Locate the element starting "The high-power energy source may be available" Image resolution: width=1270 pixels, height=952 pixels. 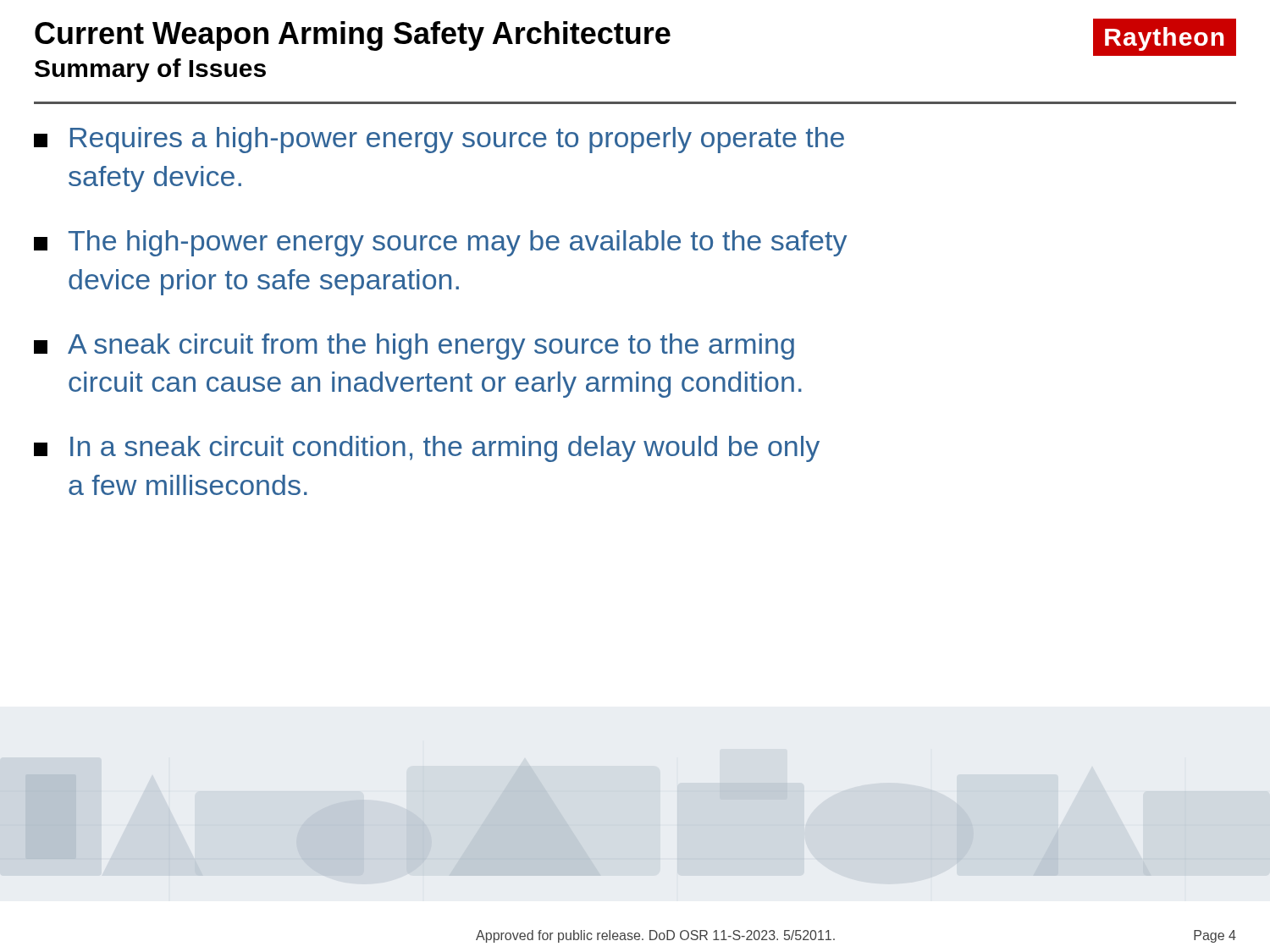[440, 260]
